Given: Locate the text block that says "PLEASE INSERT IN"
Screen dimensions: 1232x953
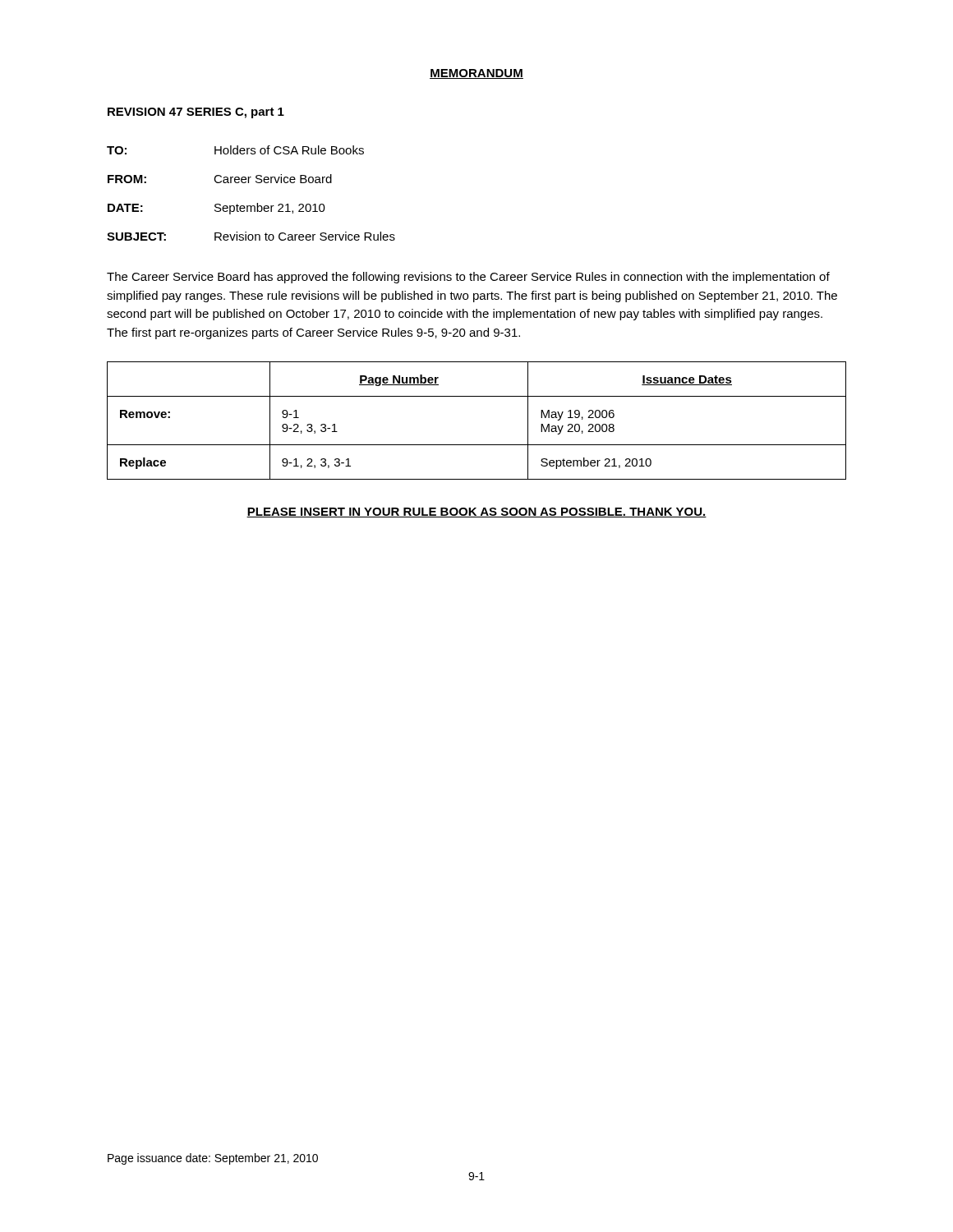Looking at the screenshot, I should (476, 511).
